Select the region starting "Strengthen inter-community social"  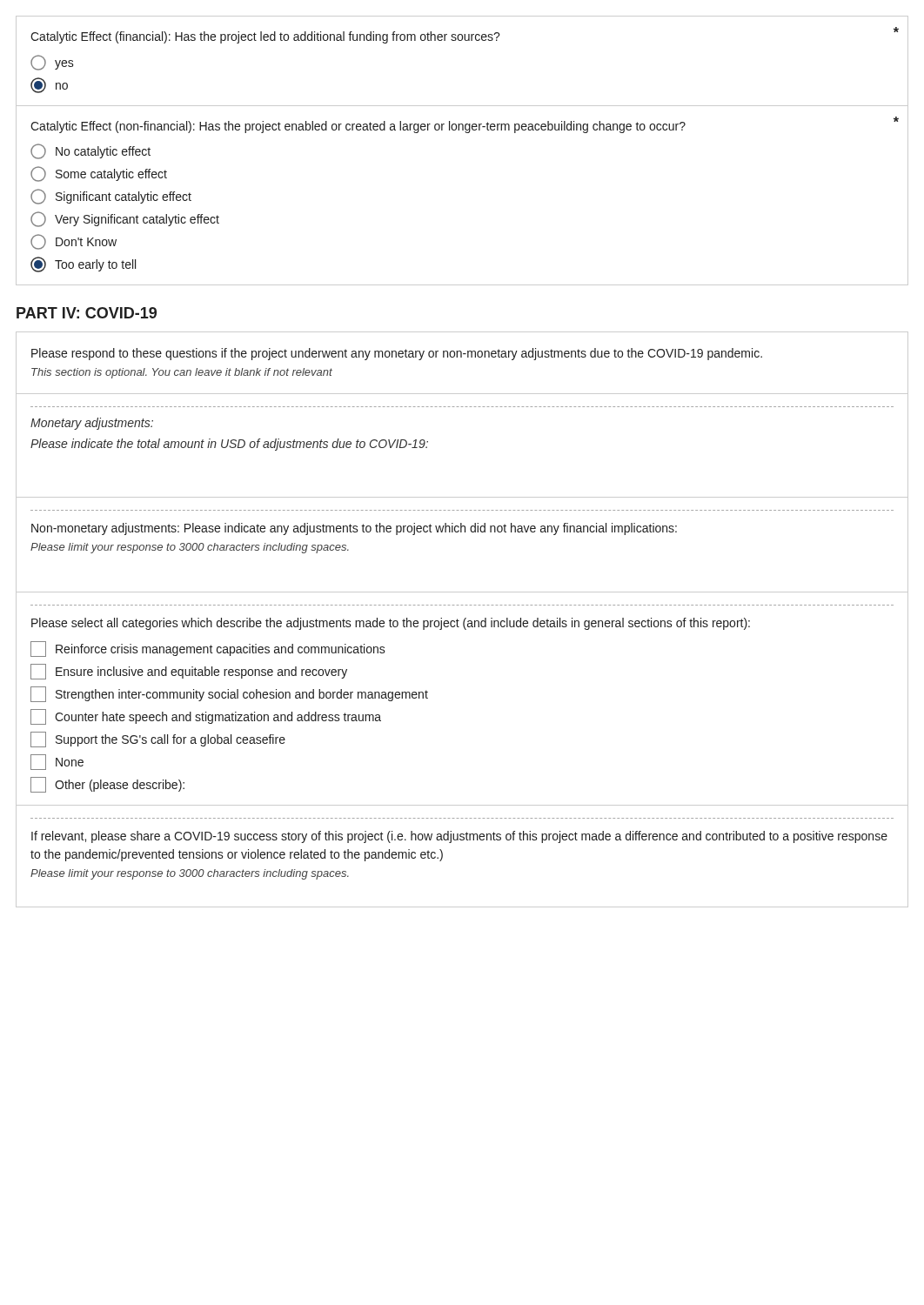[229, 694]
